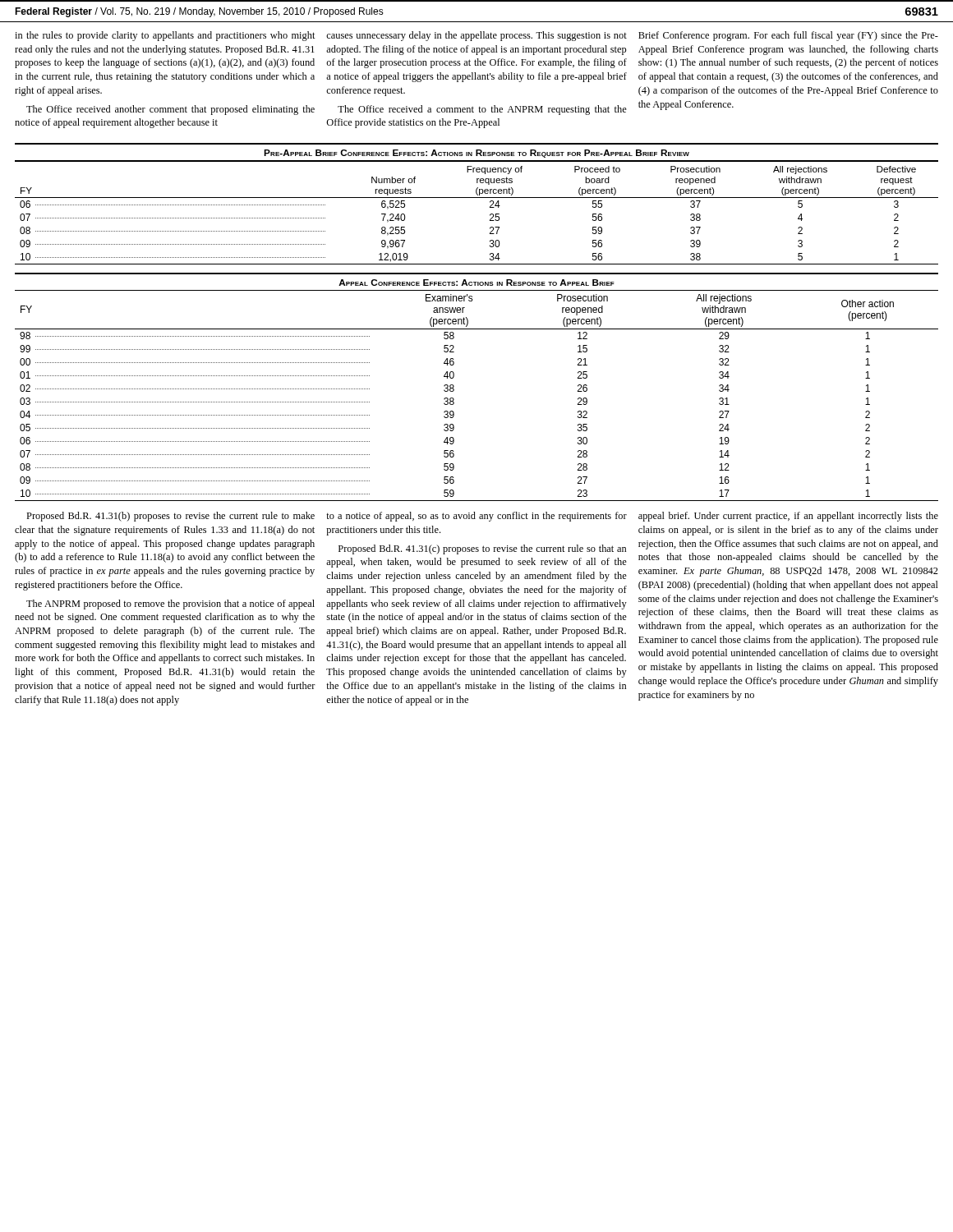Navigate to the text starting "causes unnecessary delay in the"
953x1232 pixels.
pos(476,79)
